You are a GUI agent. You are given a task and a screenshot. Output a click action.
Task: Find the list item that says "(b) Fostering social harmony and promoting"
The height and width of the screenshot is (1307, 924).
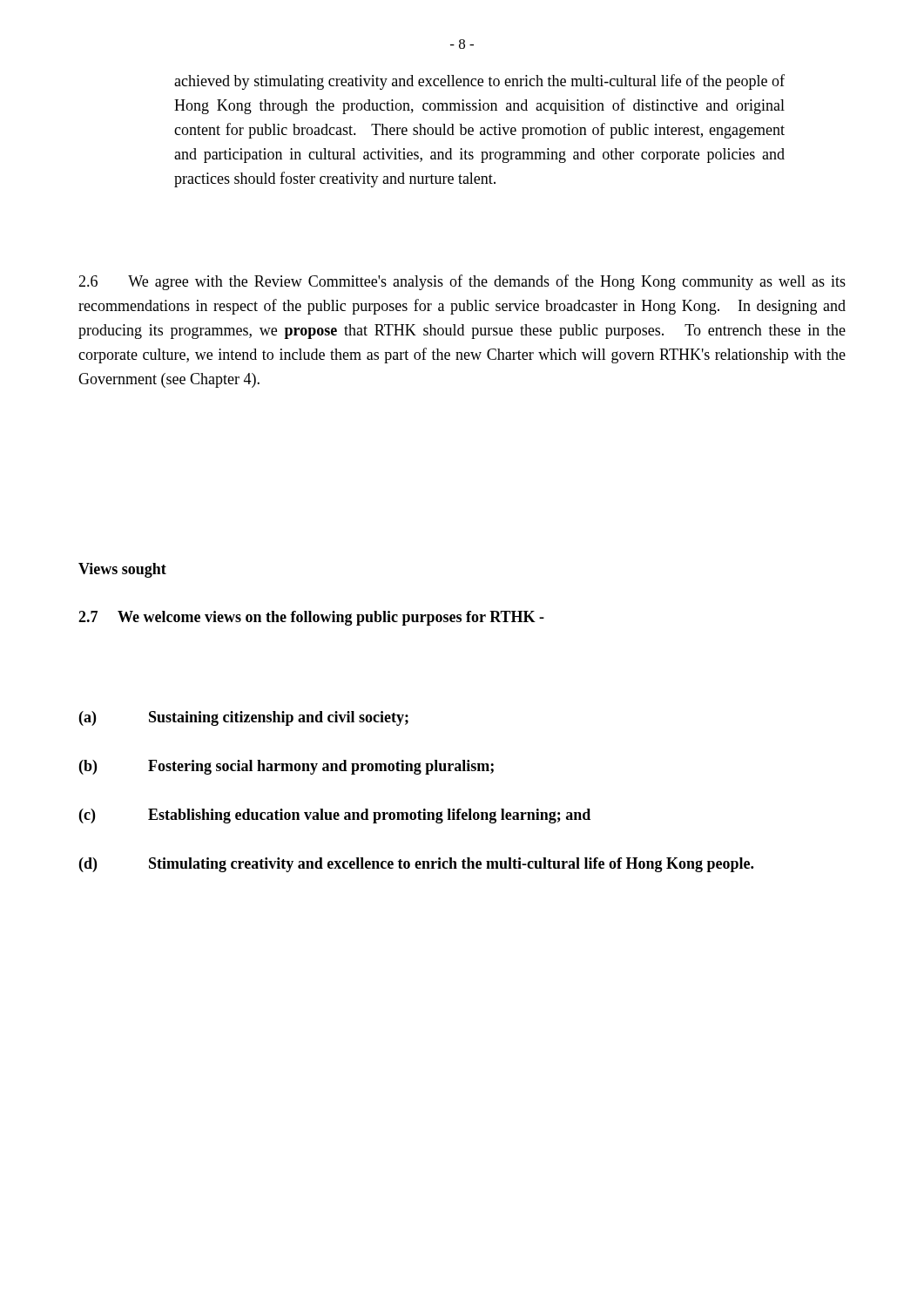[462, 767]
